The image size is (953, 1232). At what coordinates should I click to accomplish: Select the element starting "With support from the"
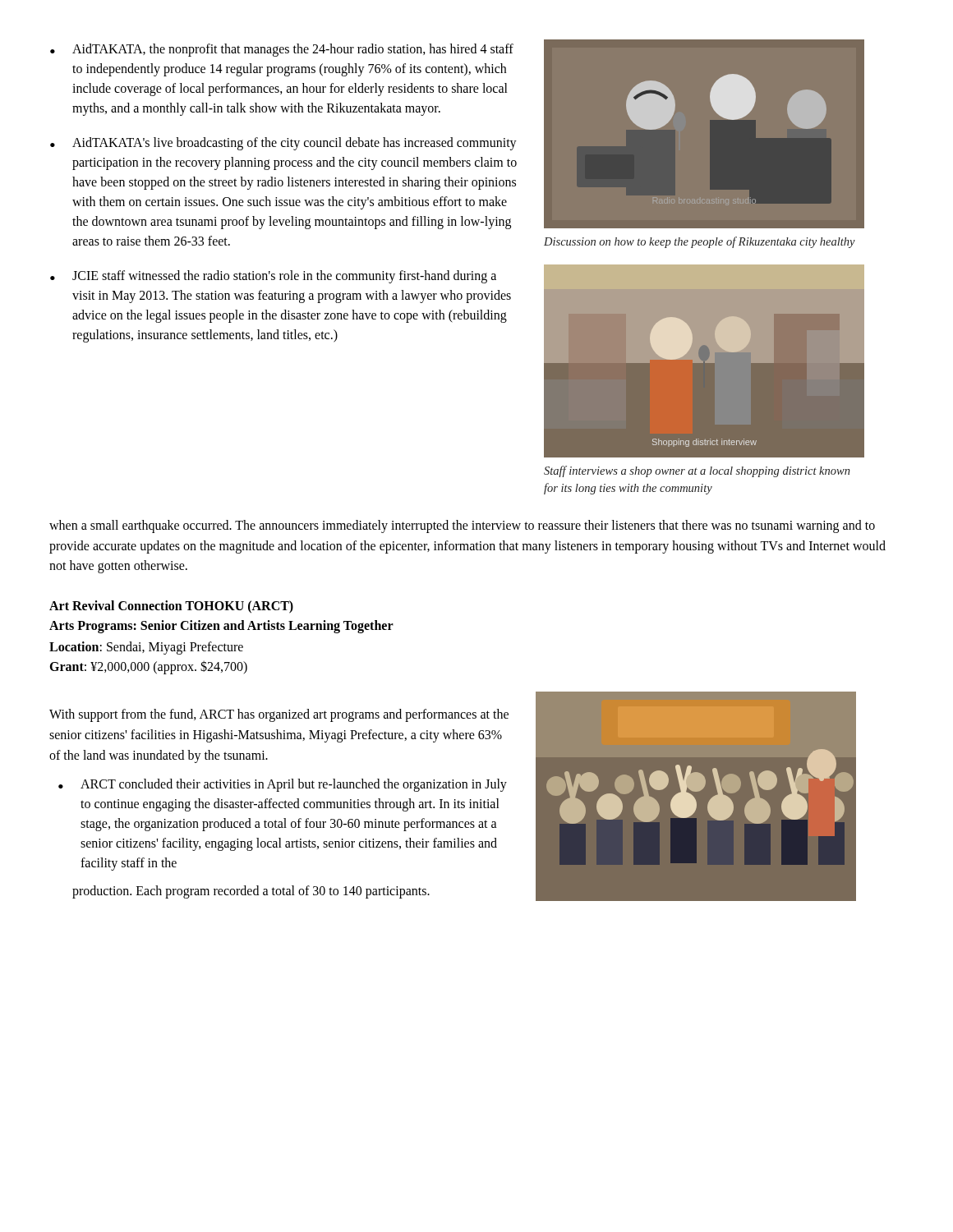279,735
